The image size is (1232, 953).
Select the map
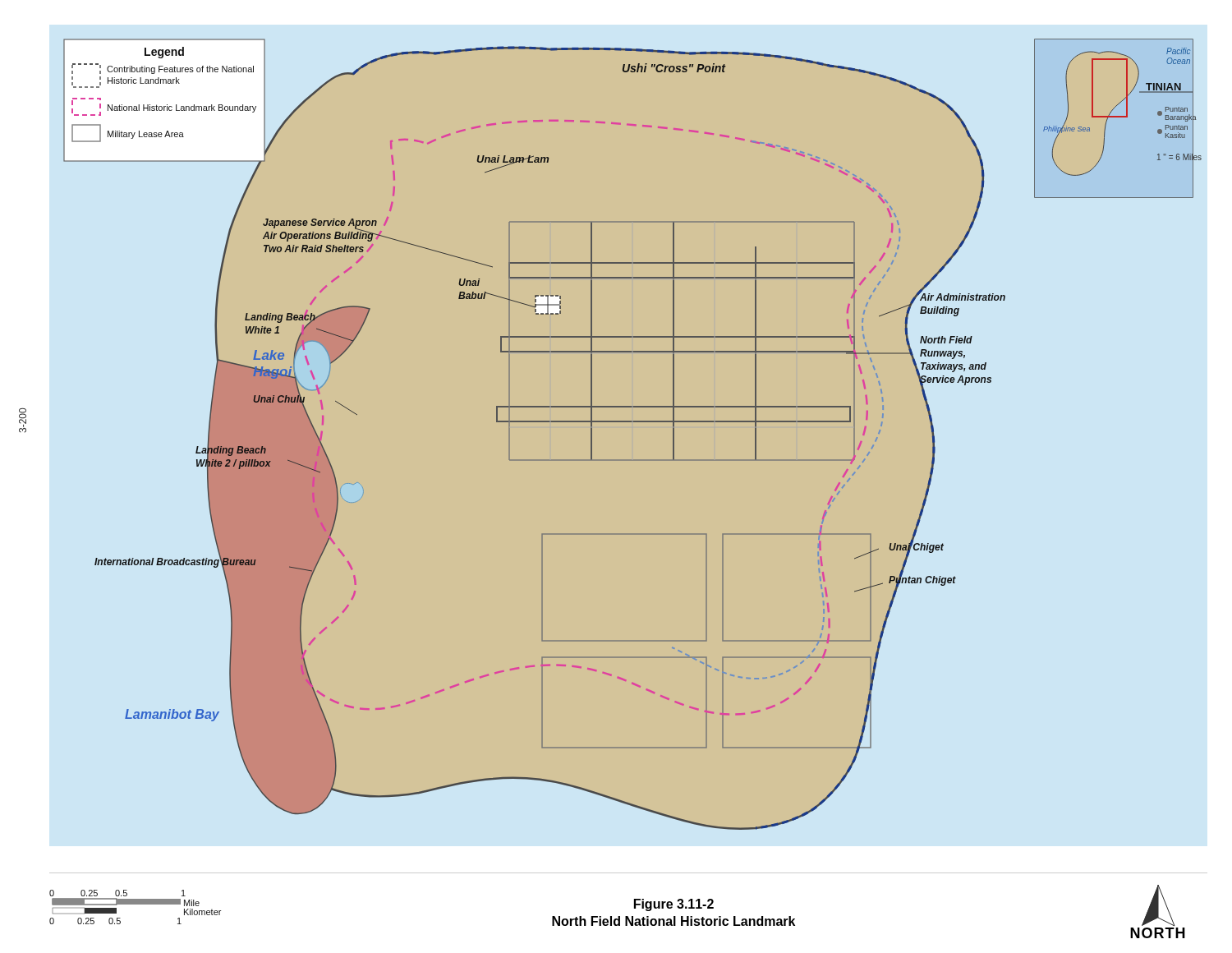click(x=628, y=435)
